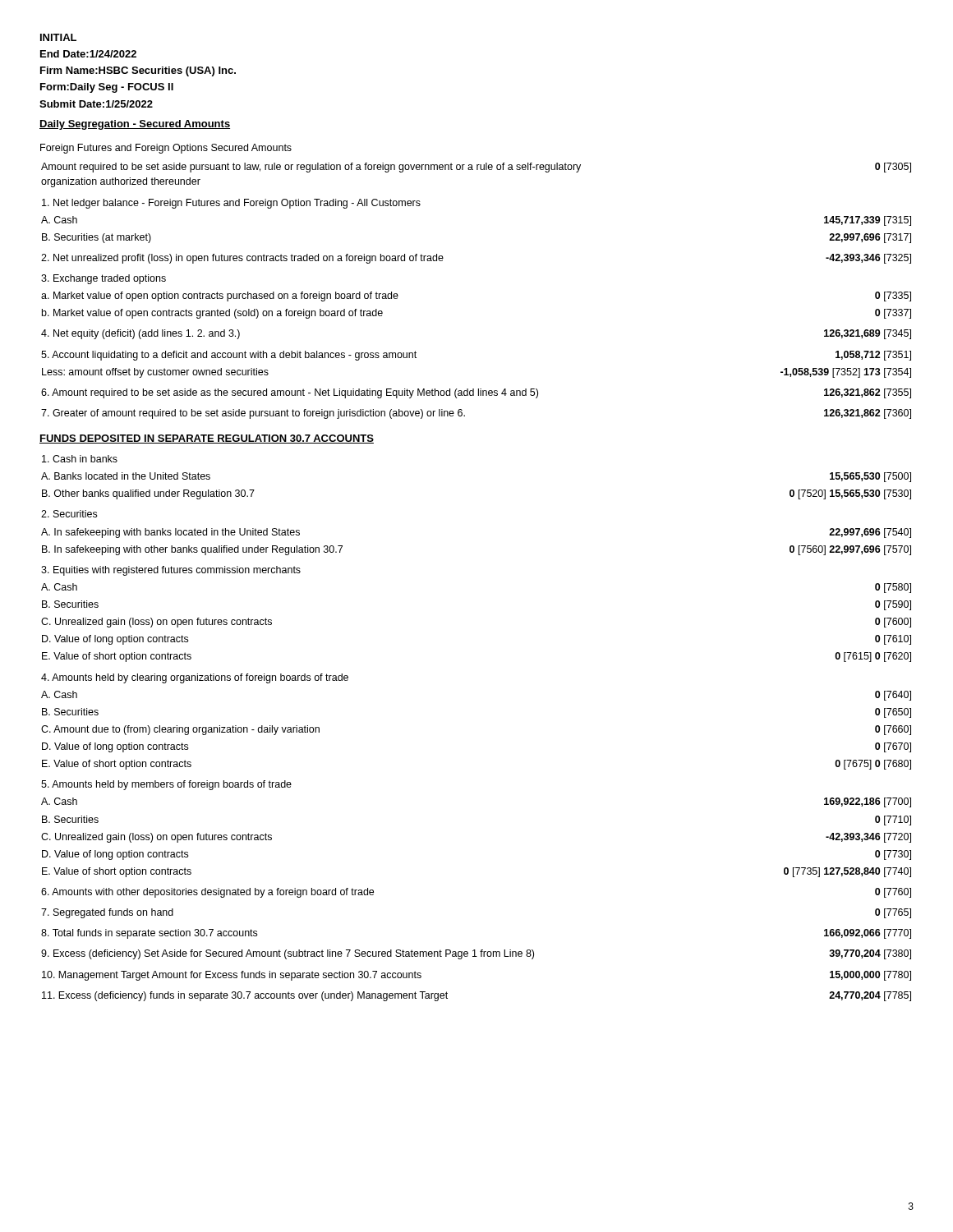Screen dimensions: 1232x953
Task: Select the block starting "Net ledger balance -"
Action: click(231, 204)
